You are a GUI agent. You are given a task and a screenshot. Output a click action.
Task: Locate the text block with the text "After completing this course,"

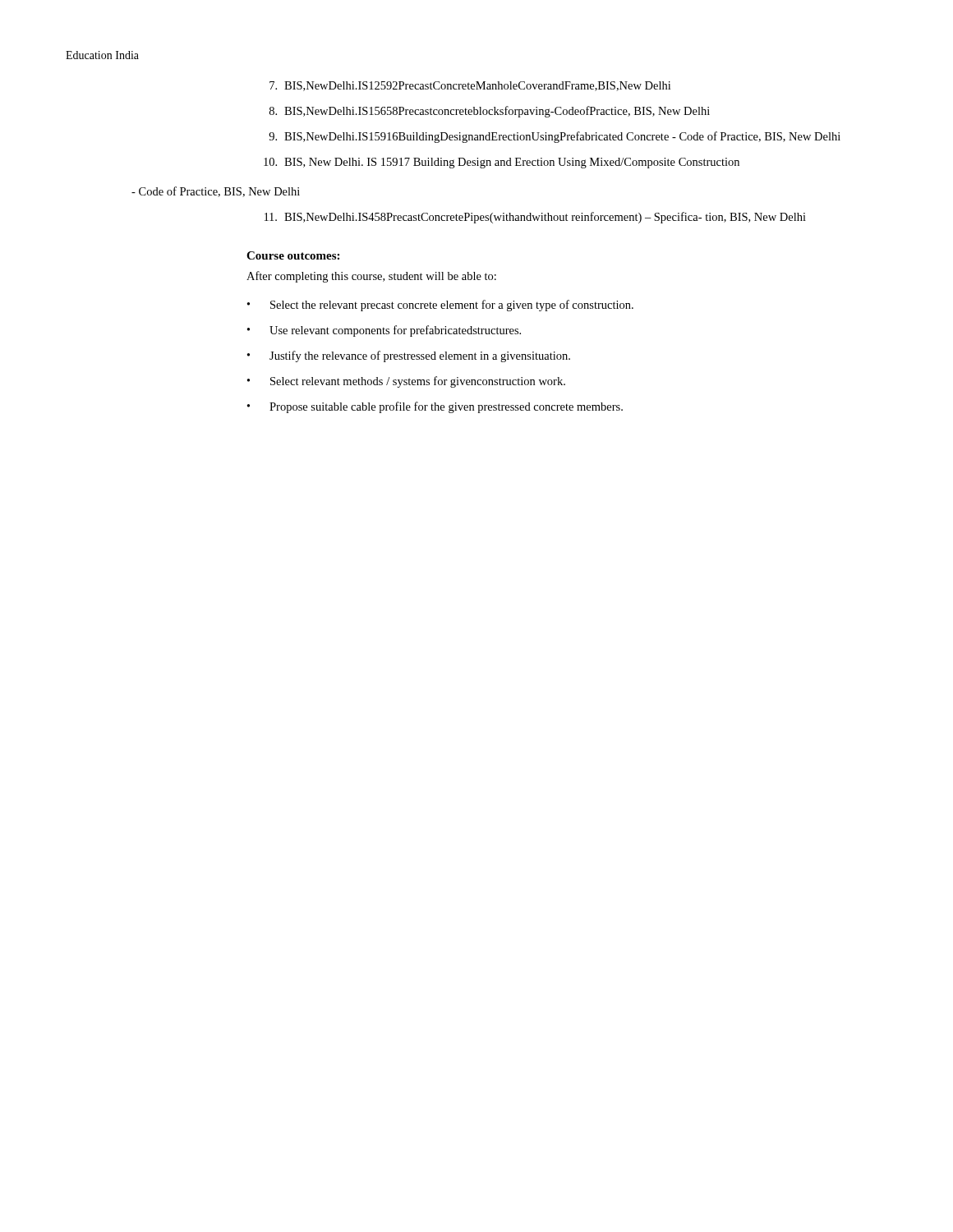click(x=372, y=276)
